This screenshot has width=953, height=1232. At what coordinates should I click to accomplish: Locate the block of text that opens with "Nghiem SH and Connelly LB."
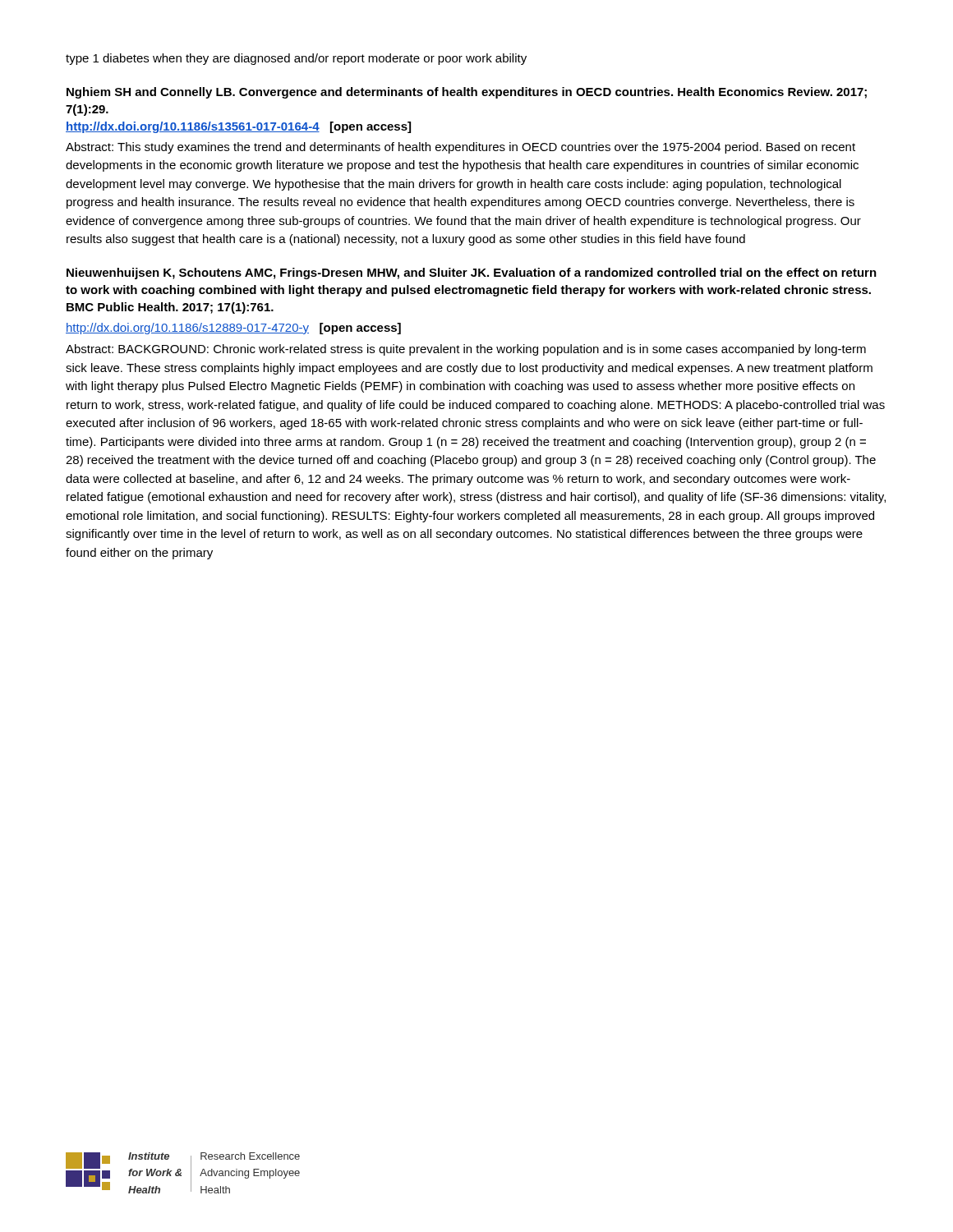pos(476,166)
